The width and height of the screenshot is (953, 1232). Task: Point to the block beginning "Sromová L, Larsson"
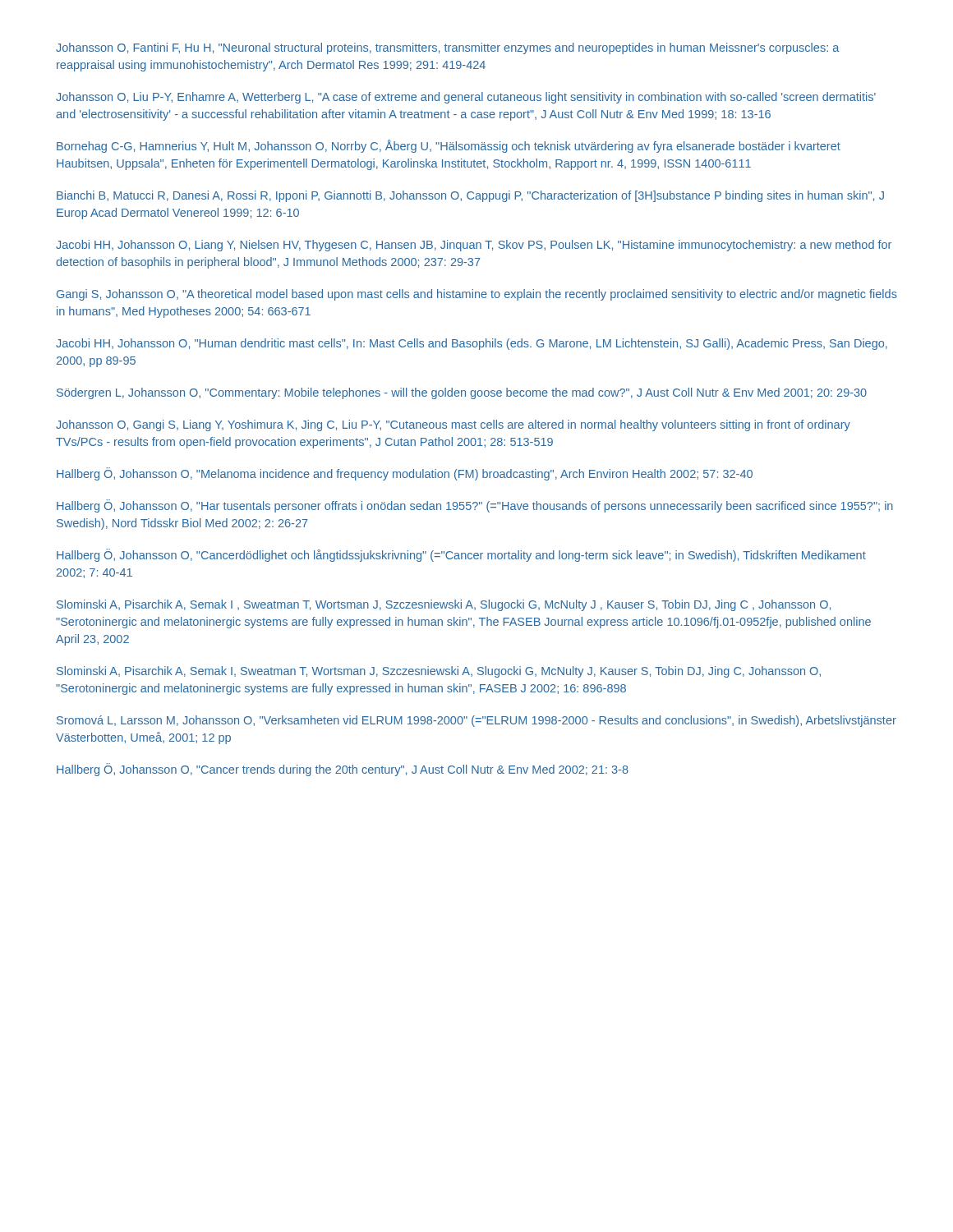coord(476,729)
